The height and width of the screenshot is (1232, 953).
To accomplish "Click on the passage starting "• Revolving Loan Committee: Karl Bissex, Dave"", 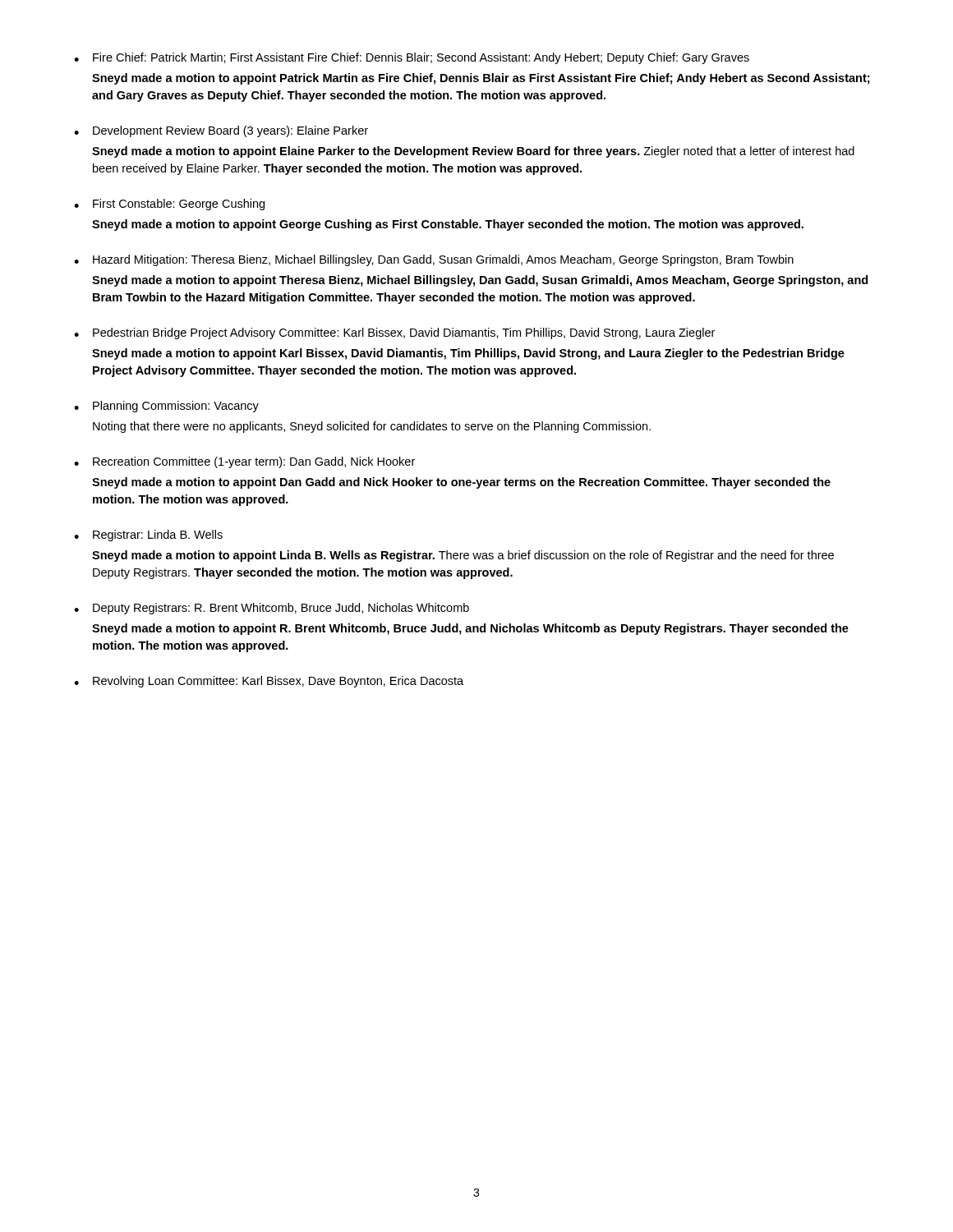I will point(472,684).
